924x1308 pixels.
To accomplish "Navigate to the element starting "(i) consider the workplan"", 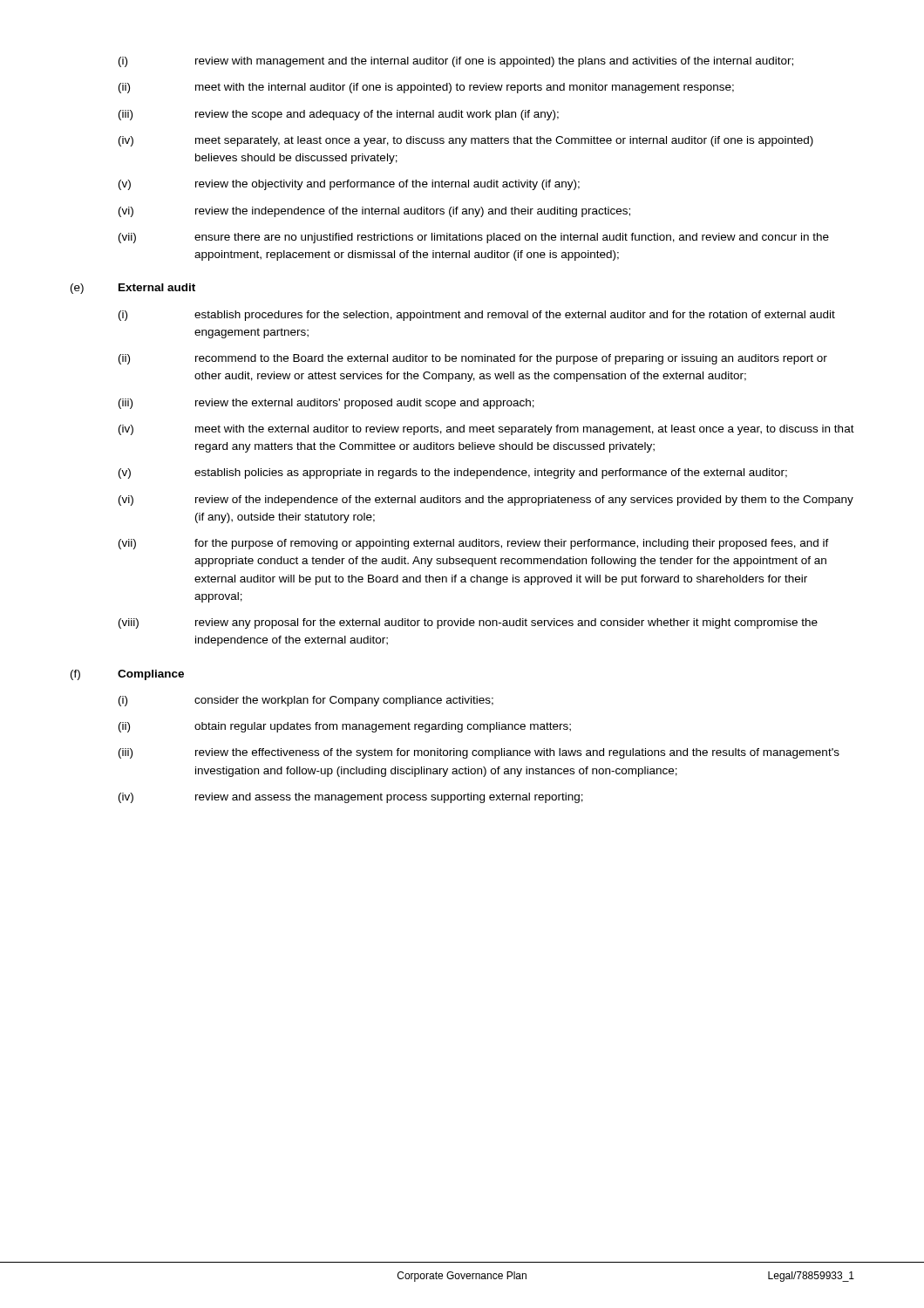I will [x=486, y=700].
